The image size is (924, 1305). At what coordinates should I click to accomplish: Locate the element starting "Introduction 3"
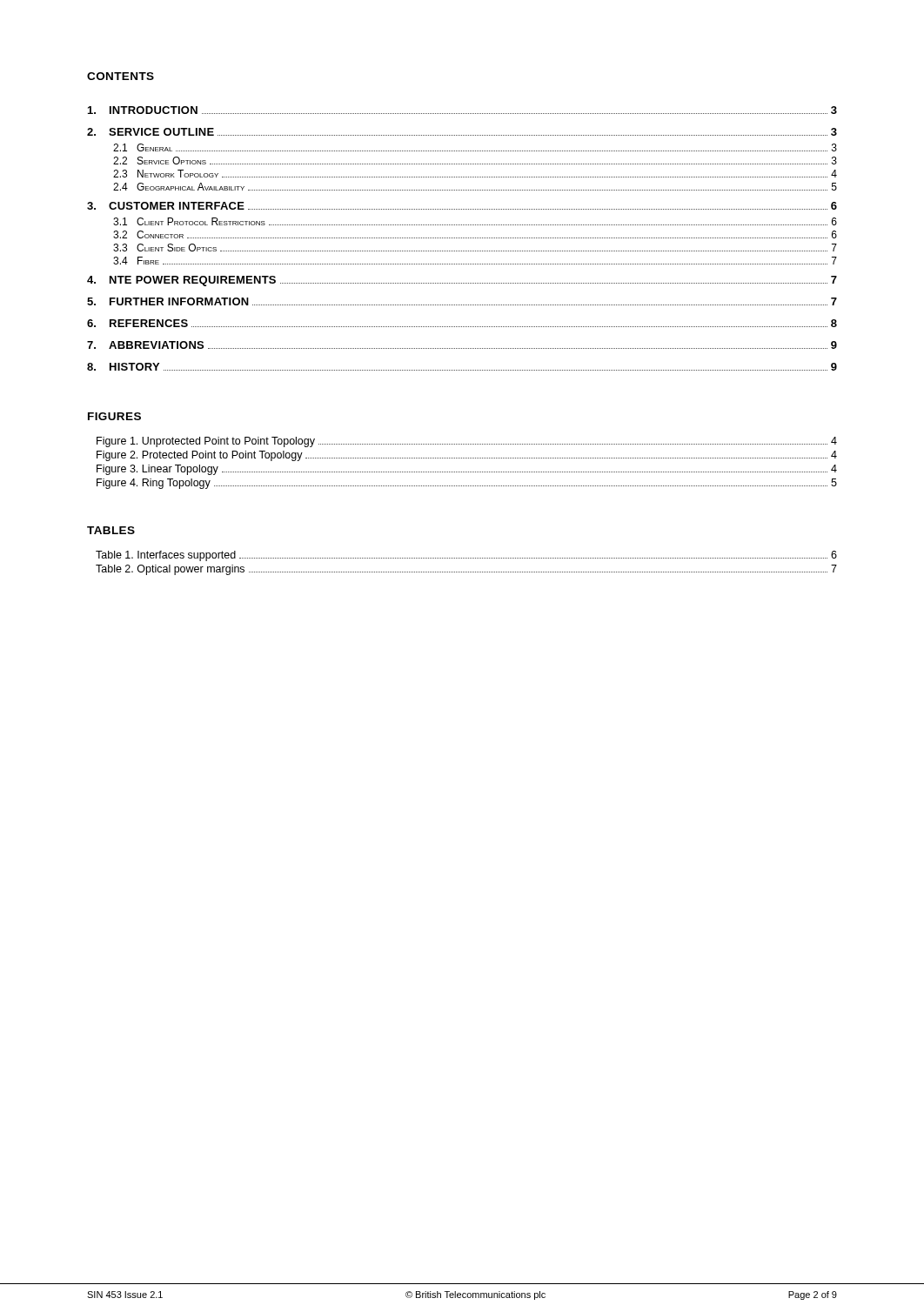tap(462, 108)
